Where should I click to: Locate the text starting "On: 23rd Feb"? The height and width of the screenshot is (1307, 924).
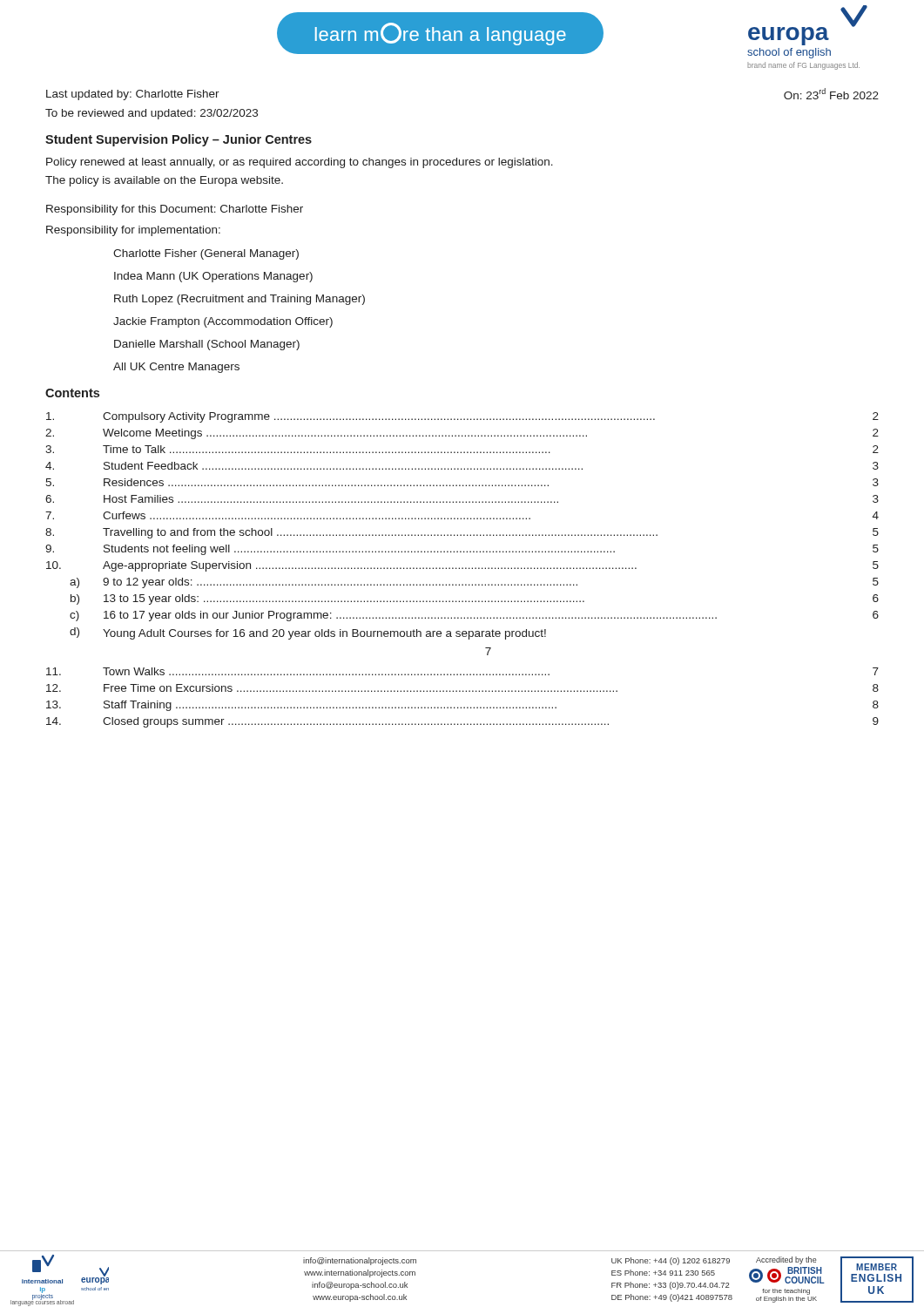[831, 94]
